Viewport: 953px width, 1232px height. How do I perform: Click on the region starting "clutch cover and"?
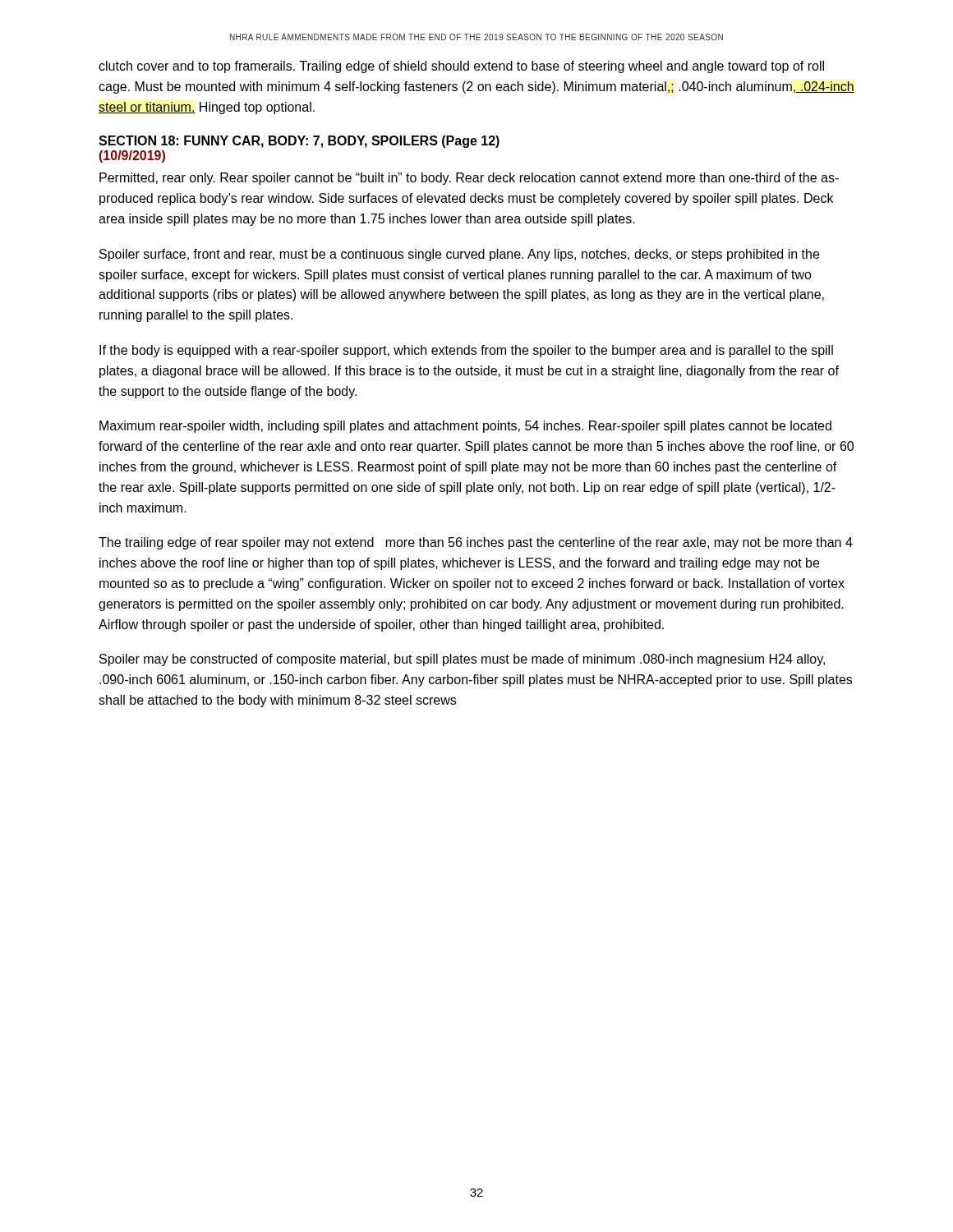[476, 86]
